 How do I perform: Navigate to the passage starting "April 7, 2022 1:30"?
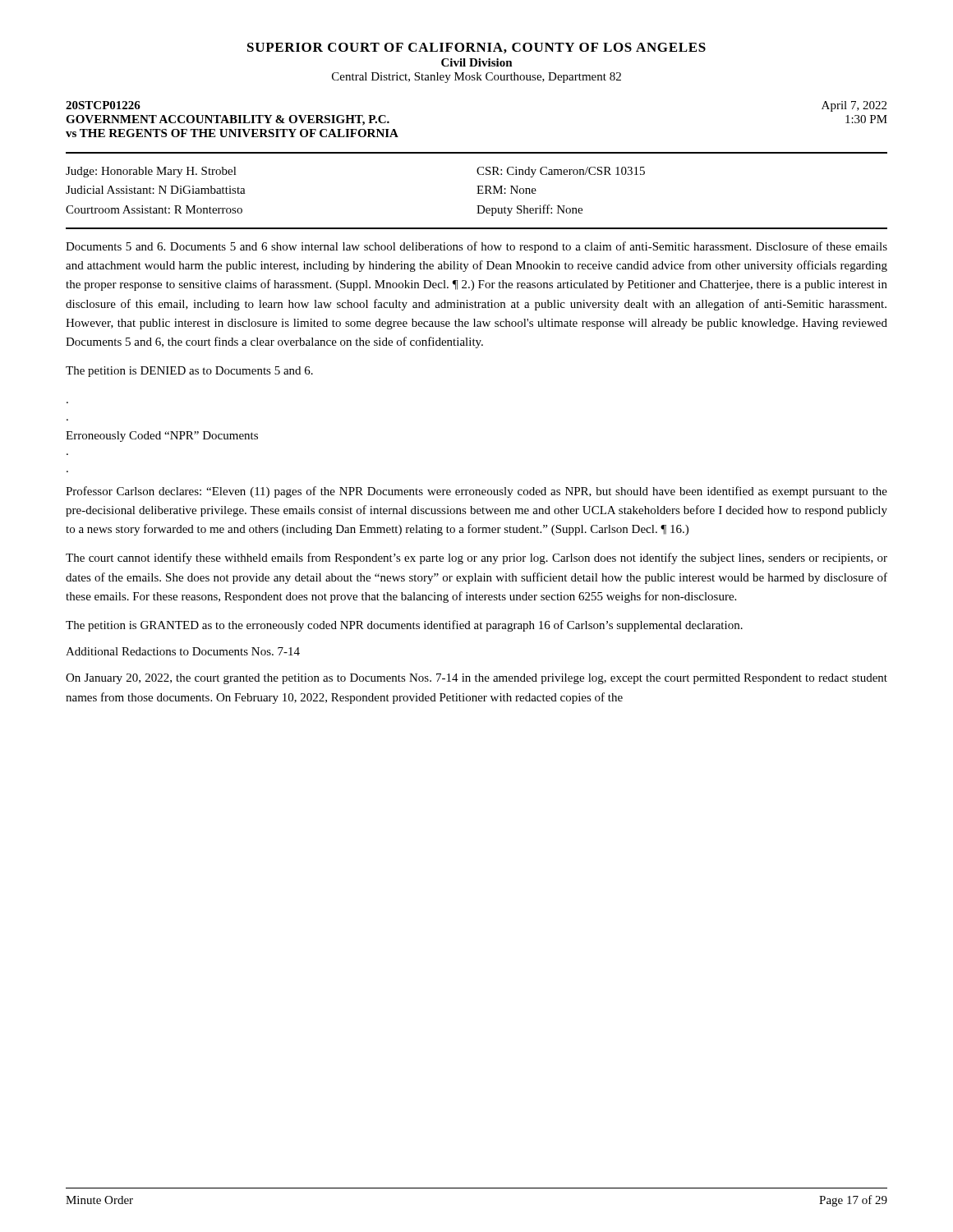[854, 112]
